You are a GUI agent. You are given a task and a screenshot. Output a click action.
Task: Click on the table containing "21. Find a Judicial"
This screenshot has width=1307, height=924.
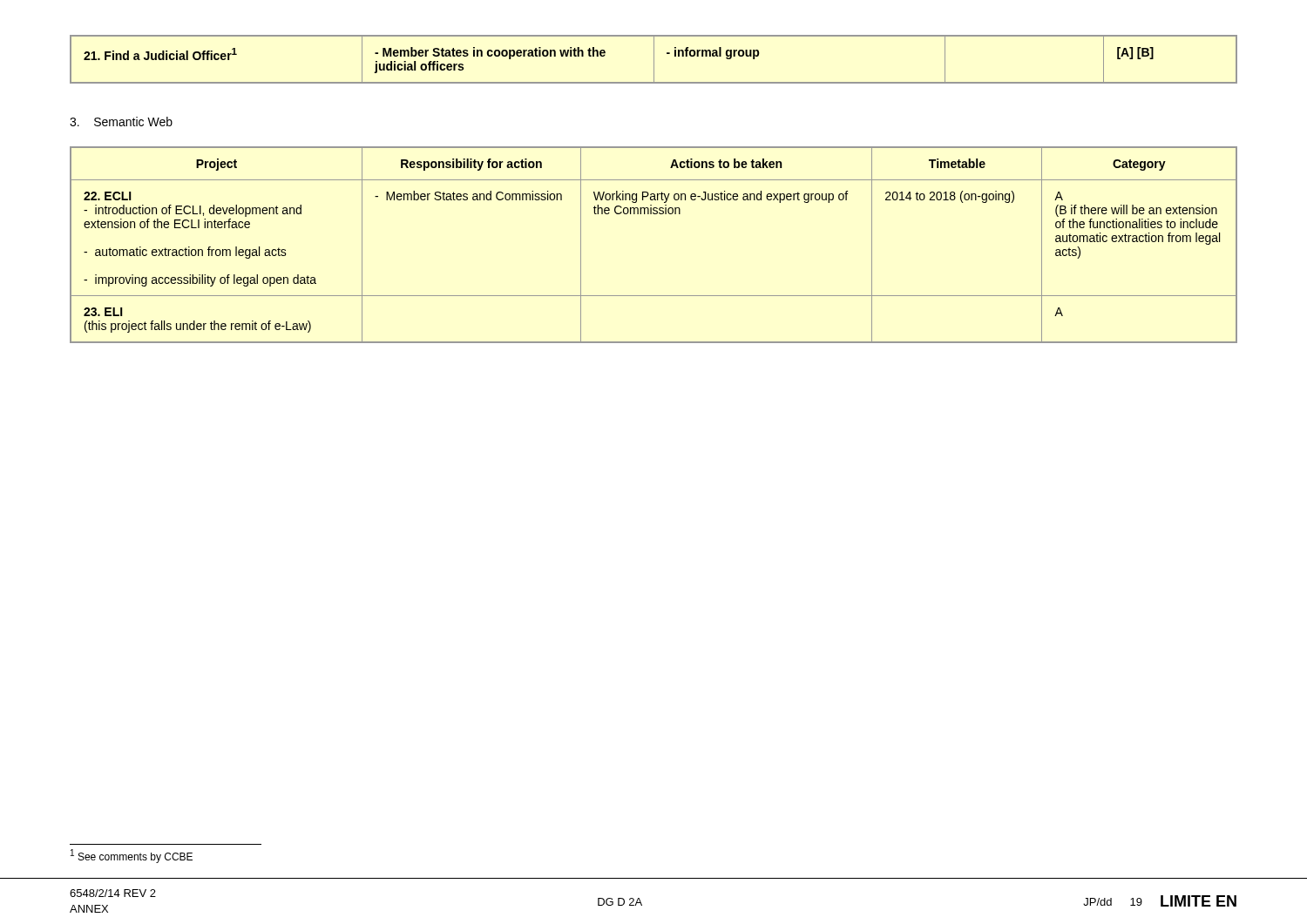click(x=654, y=59)
